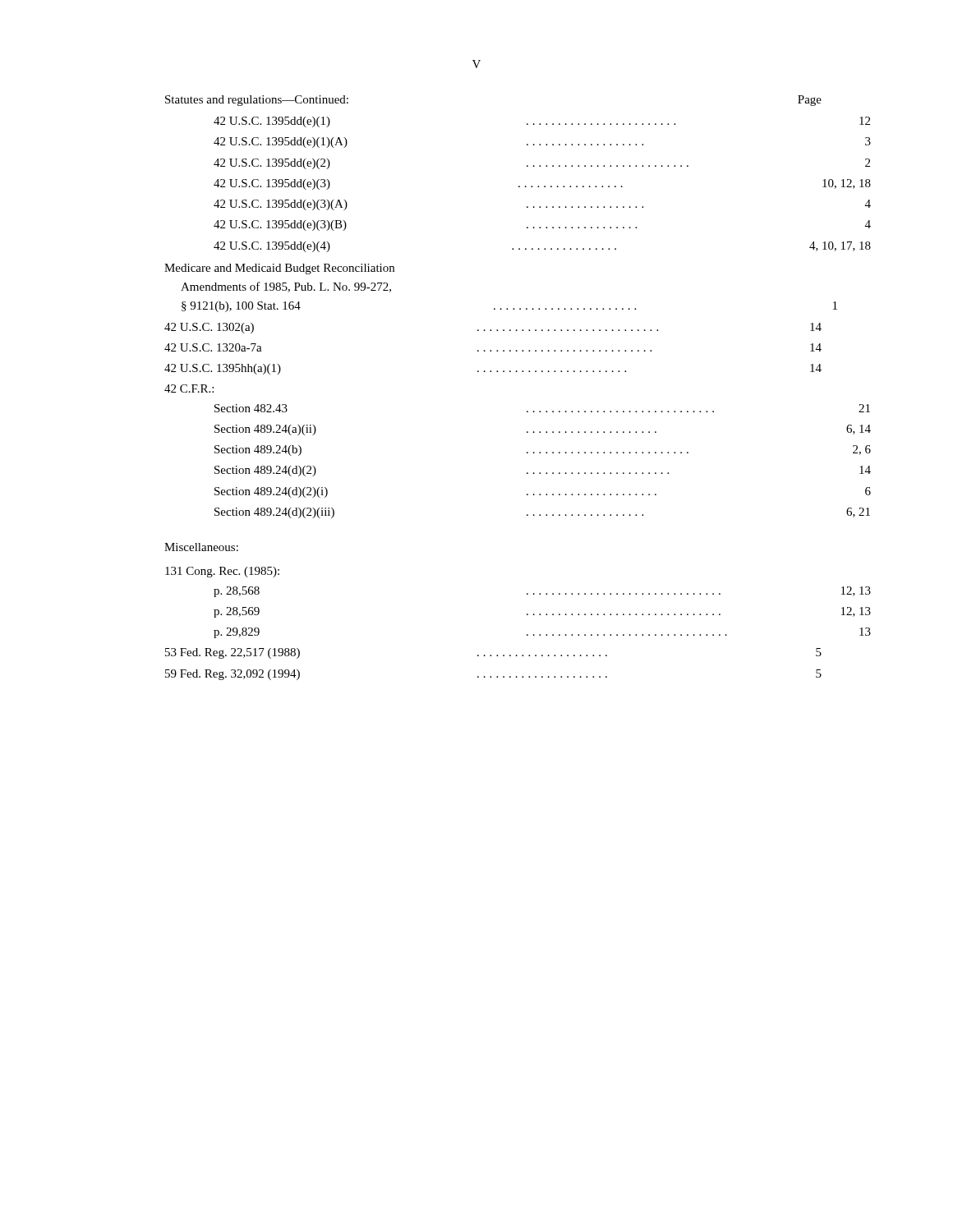Locate the text starting "p. 28,568 ."

pos(542,591)
